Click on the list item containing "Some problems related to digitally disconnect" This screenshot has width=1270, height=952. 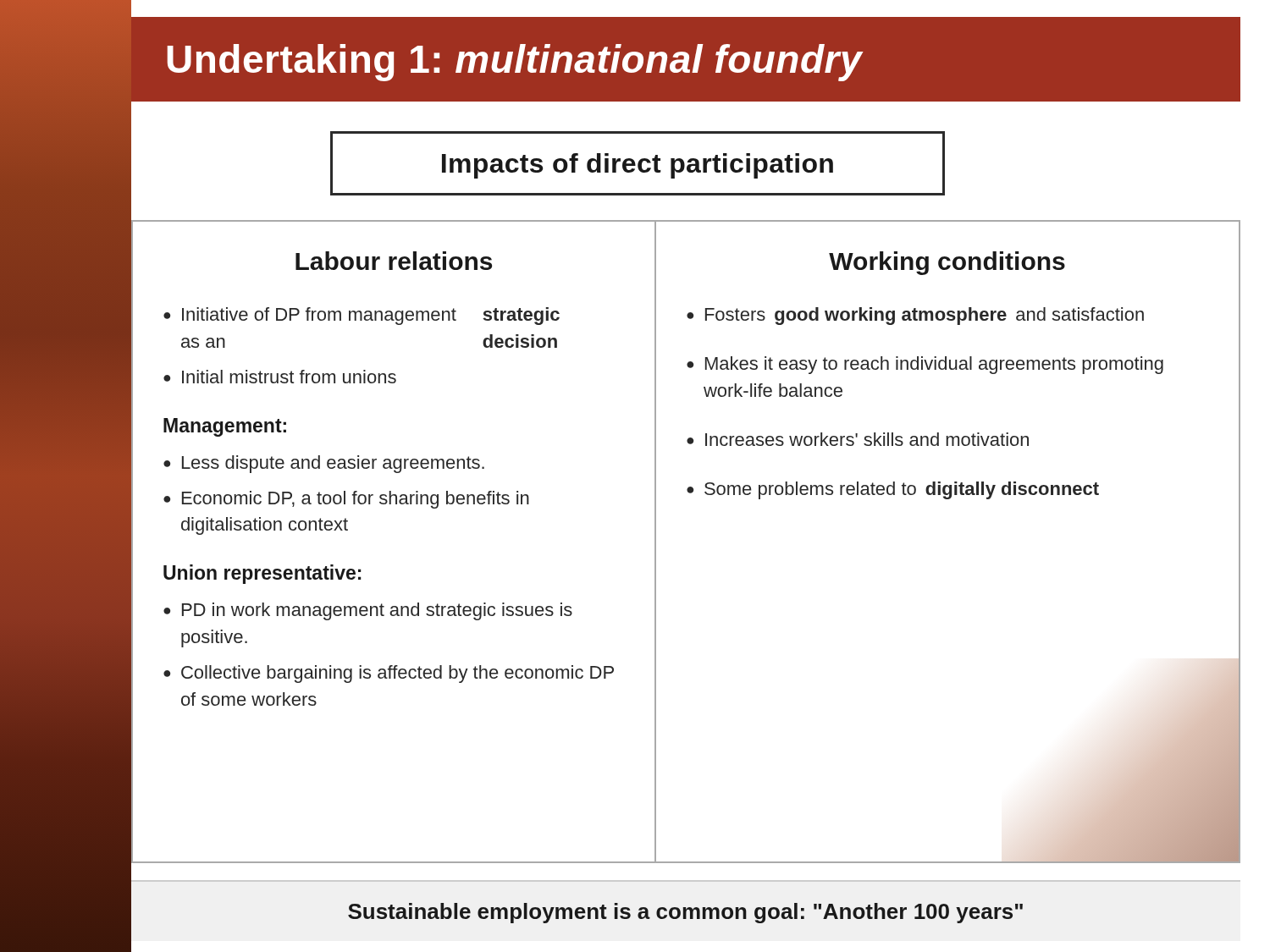901,489
